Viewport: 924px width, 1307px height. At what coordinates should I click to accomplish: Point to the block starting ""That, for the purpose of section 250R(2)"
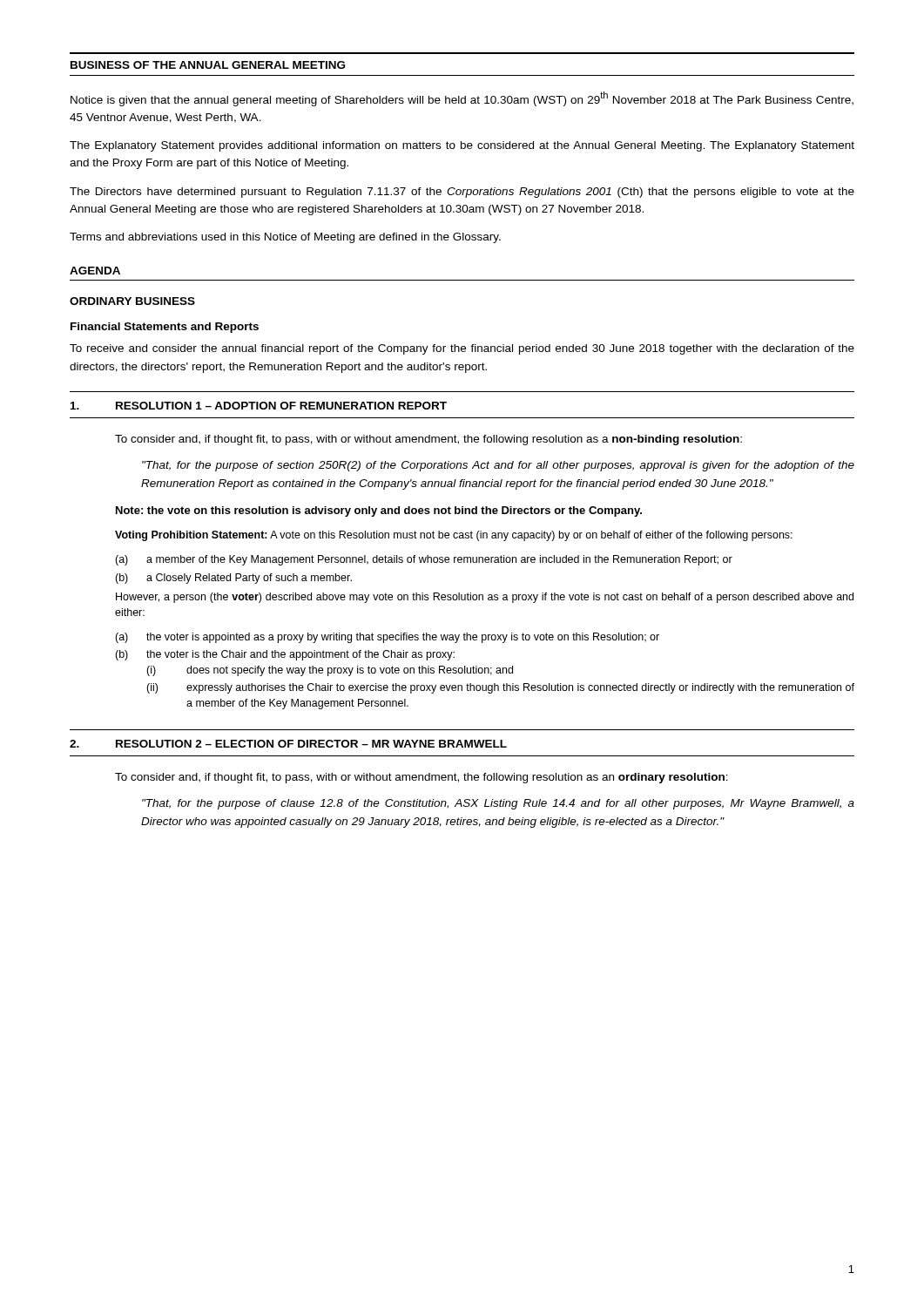(x=498, y=475)
